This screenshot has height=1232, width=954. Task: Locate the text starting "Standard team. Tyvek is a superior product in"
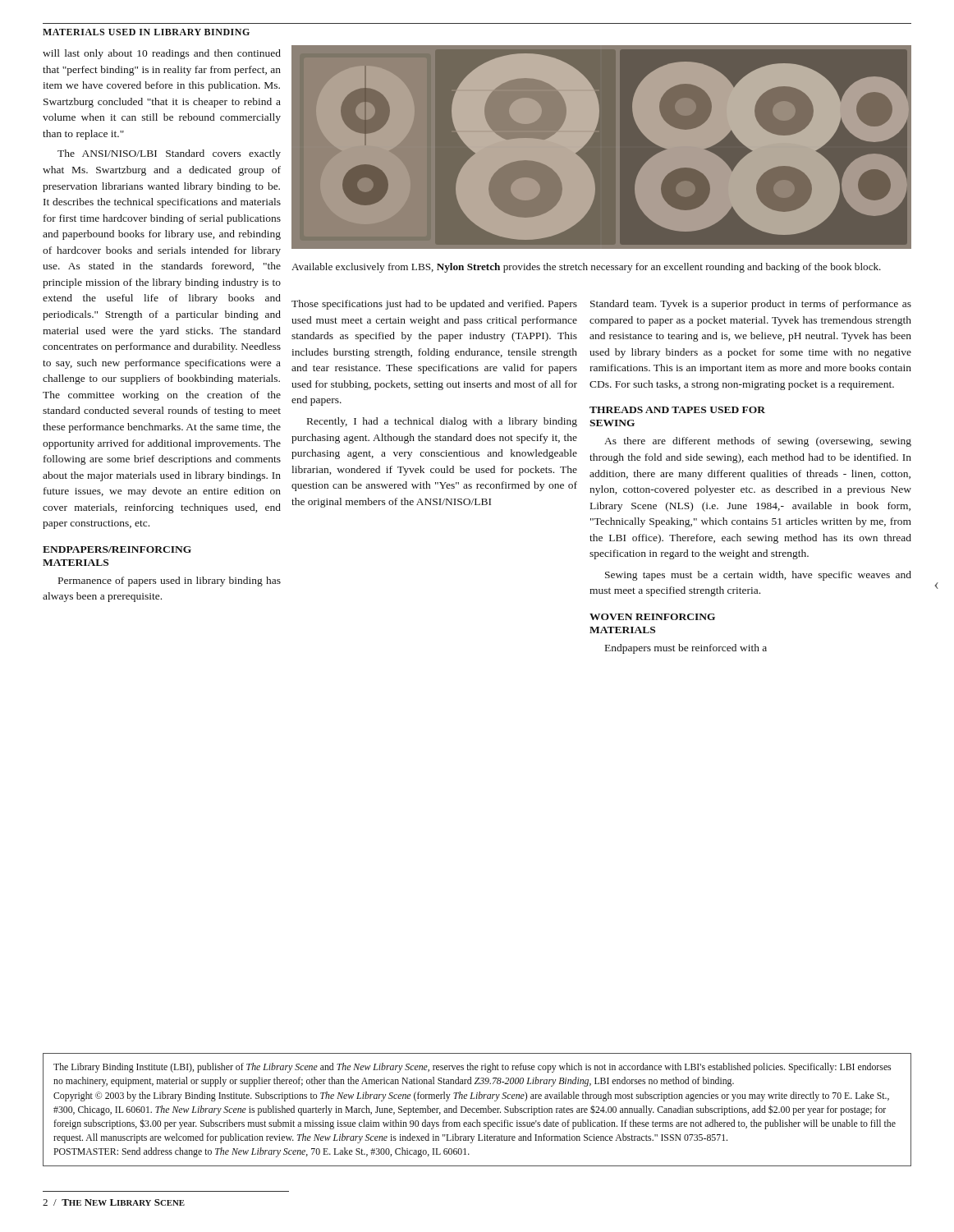click(x=750, y=344)
